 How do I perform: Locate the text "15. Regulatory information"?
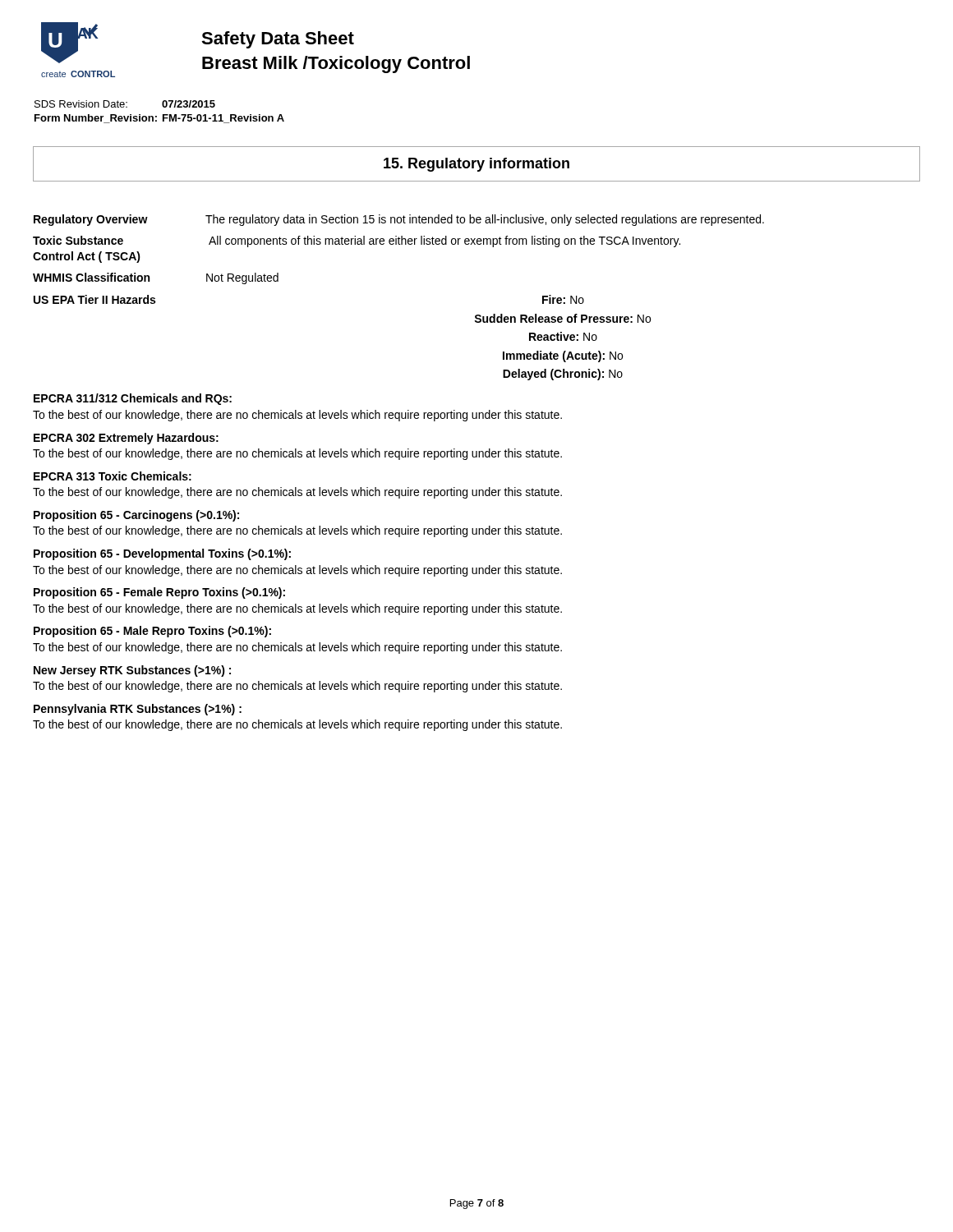476,164
